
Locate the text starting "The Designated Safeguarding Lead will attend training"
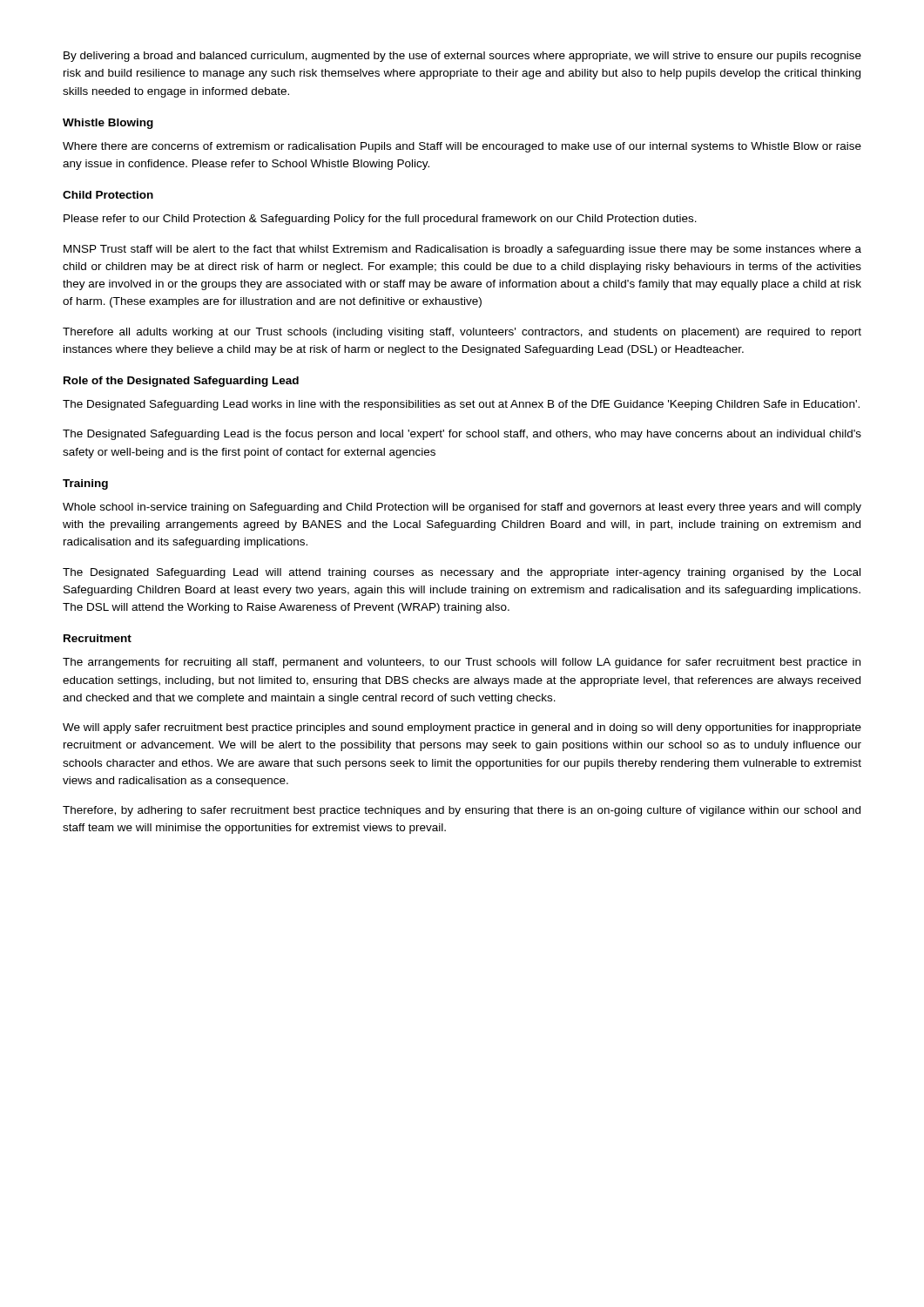(462, 589)
